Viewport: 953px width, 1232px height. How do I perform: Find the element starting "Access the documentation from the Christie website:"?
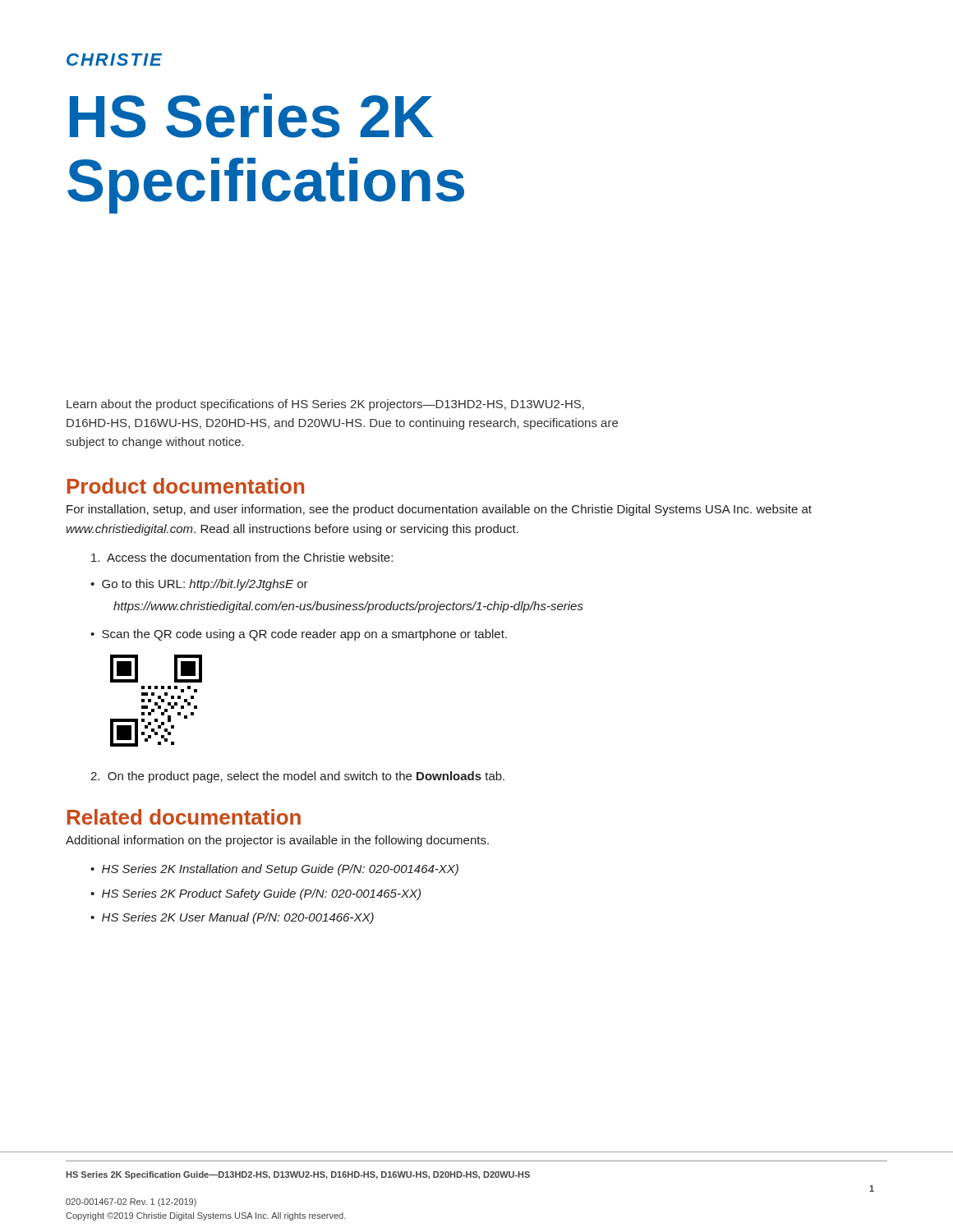242,557
